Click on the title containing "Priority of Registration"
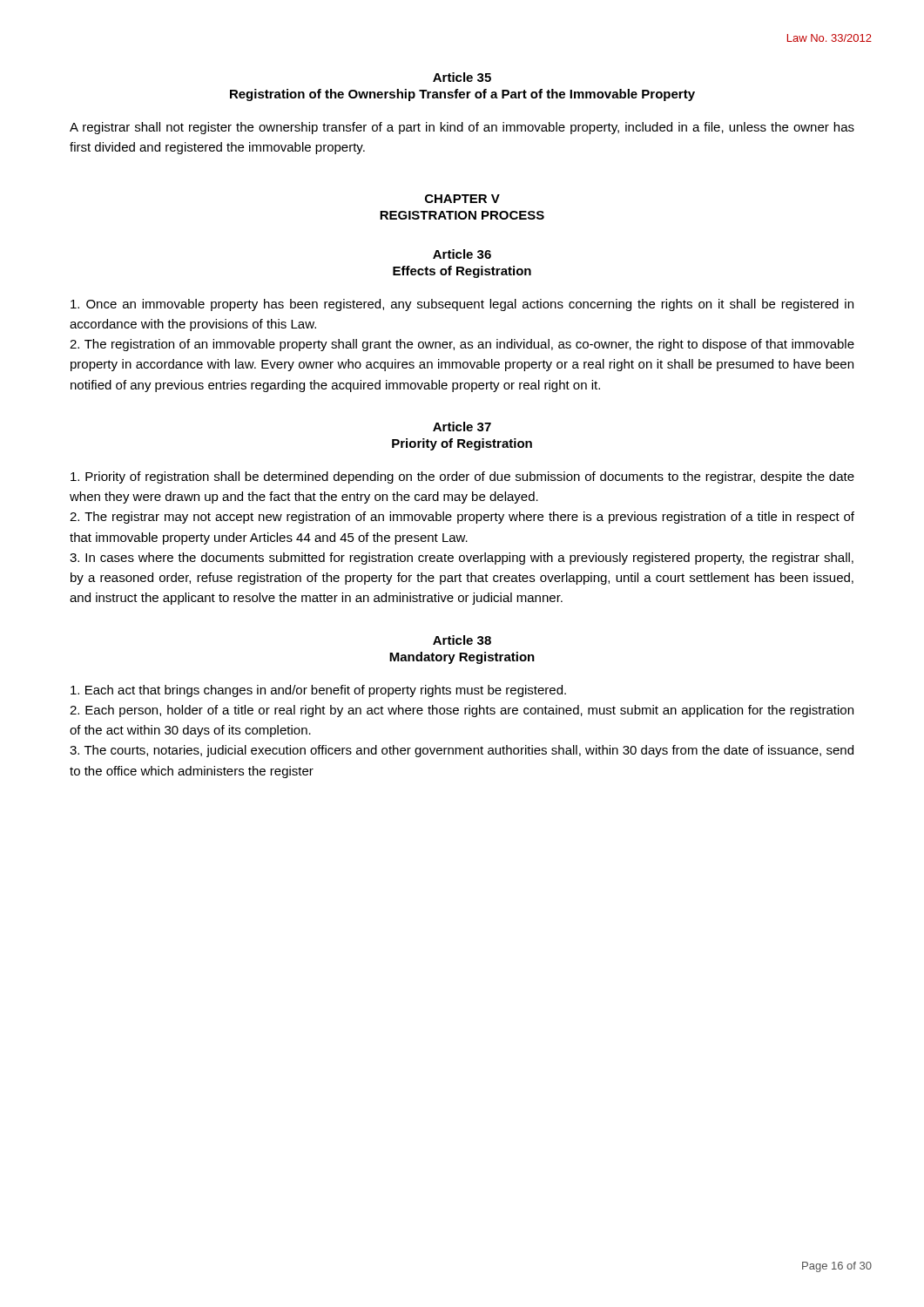 (462, 443)
